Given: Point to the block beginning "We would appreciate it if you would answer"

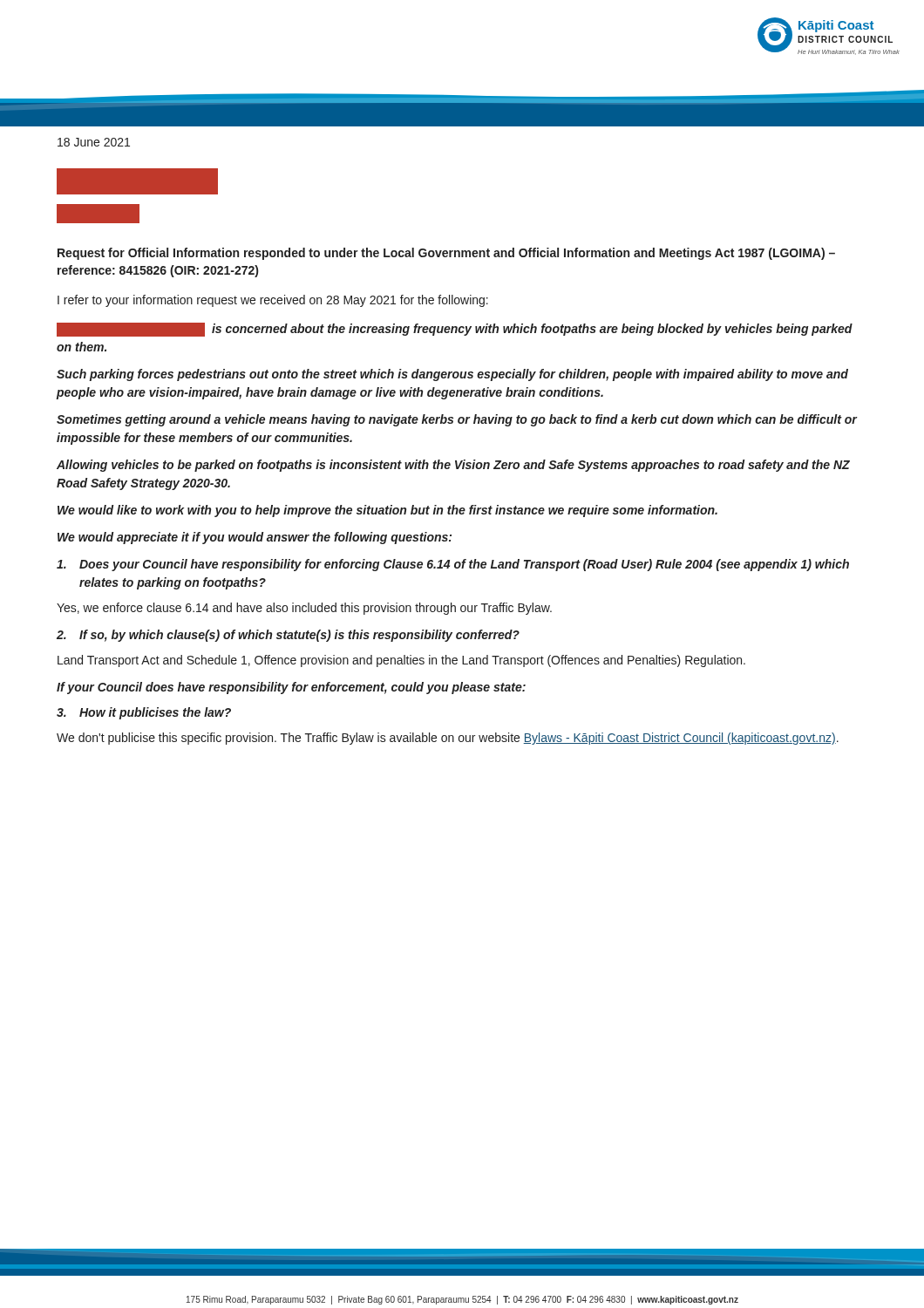Looking at the screenshot, I should [x=255, y=537].
